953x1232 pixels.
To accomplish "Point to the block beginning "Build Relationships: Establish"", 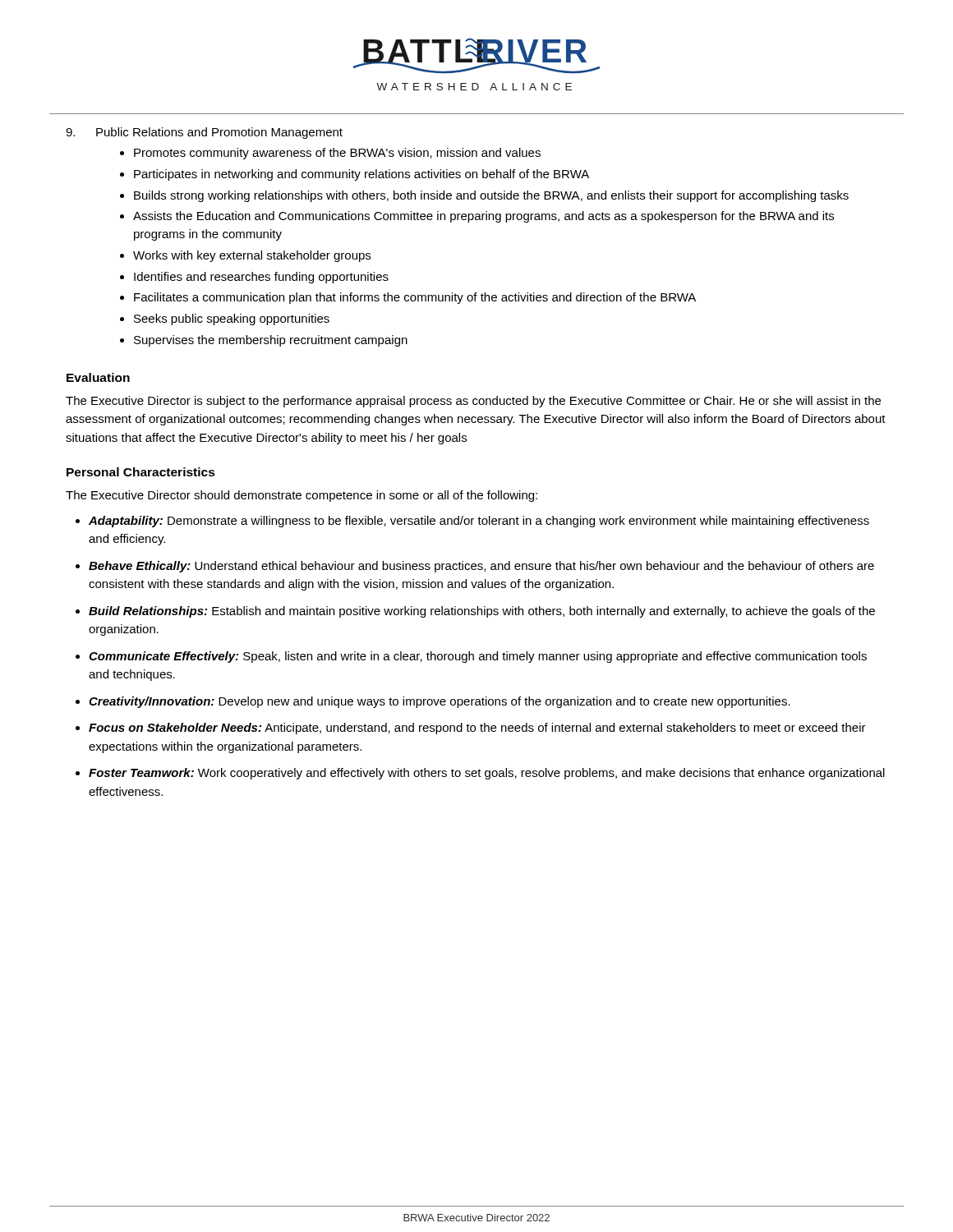I will (x=482, y=620).
